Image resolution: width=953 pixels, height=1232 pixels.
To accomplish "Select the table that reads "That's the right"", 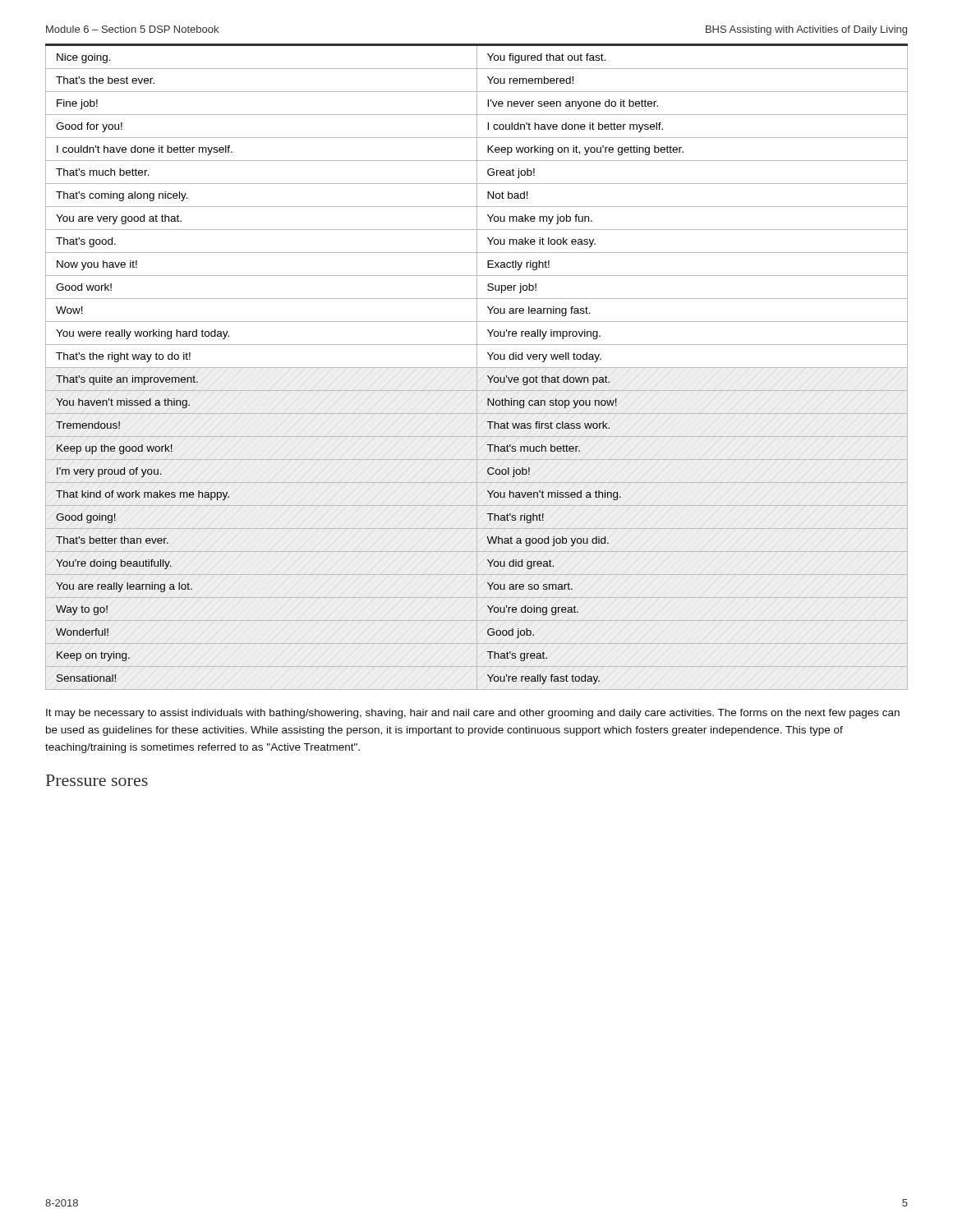I will point(476,367).
